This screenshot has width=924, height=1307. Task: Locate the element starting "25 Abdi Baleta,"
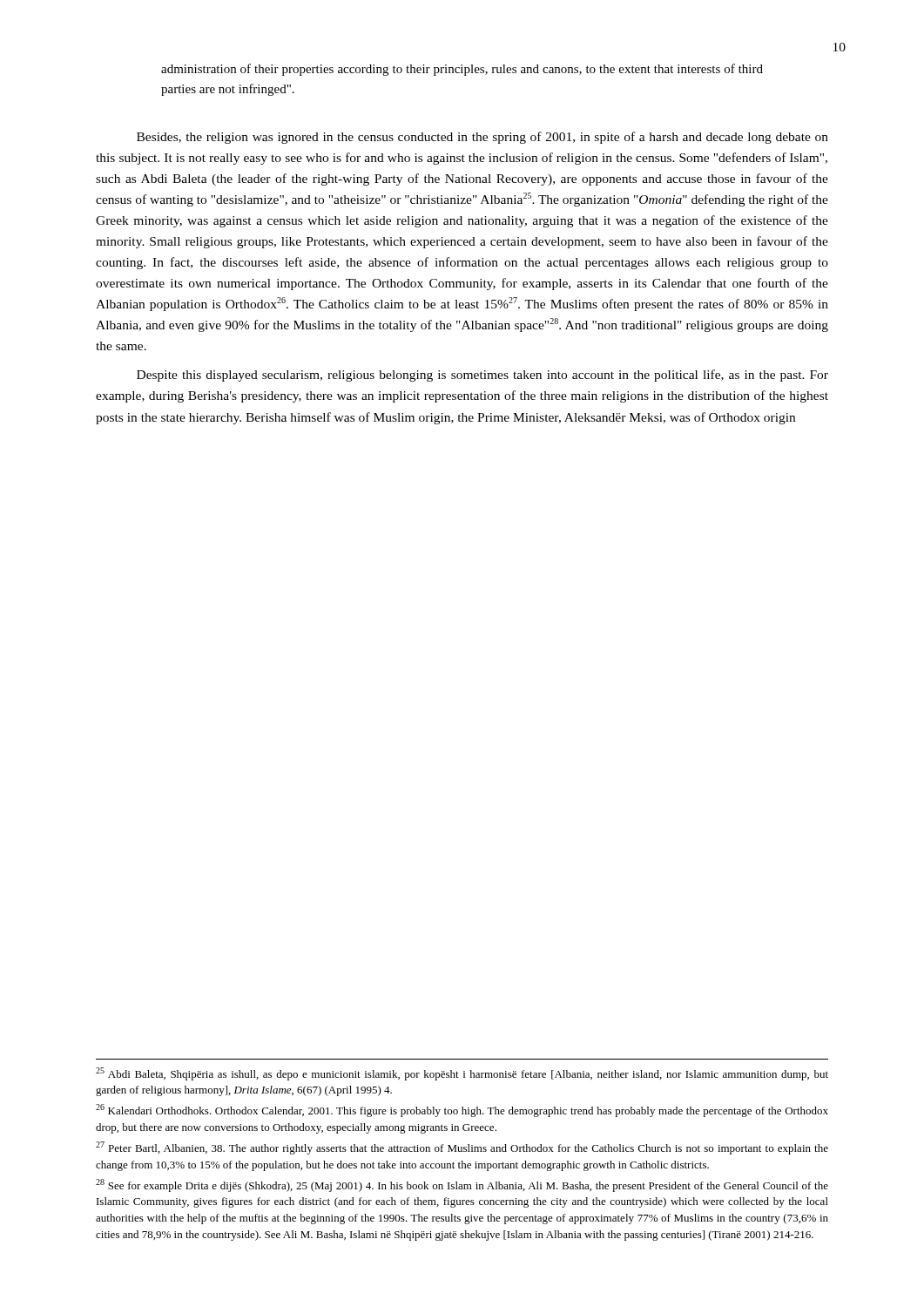pyautogui.click(x=462, y=1081)
